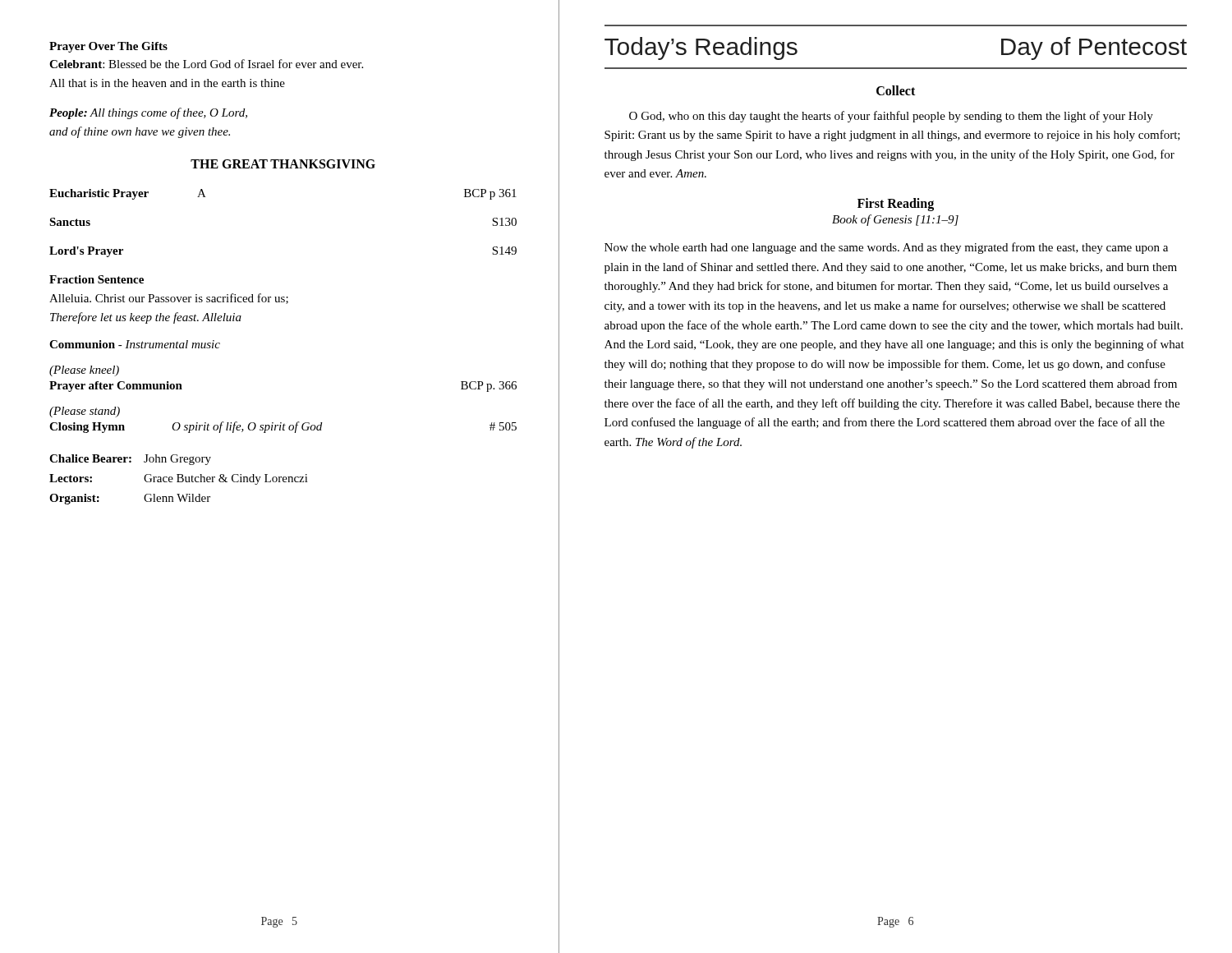
Task: Locate the block starting "Alleluia. Christ our Passover is sacrificed for us;"
Action: click(x=169, y=307)
